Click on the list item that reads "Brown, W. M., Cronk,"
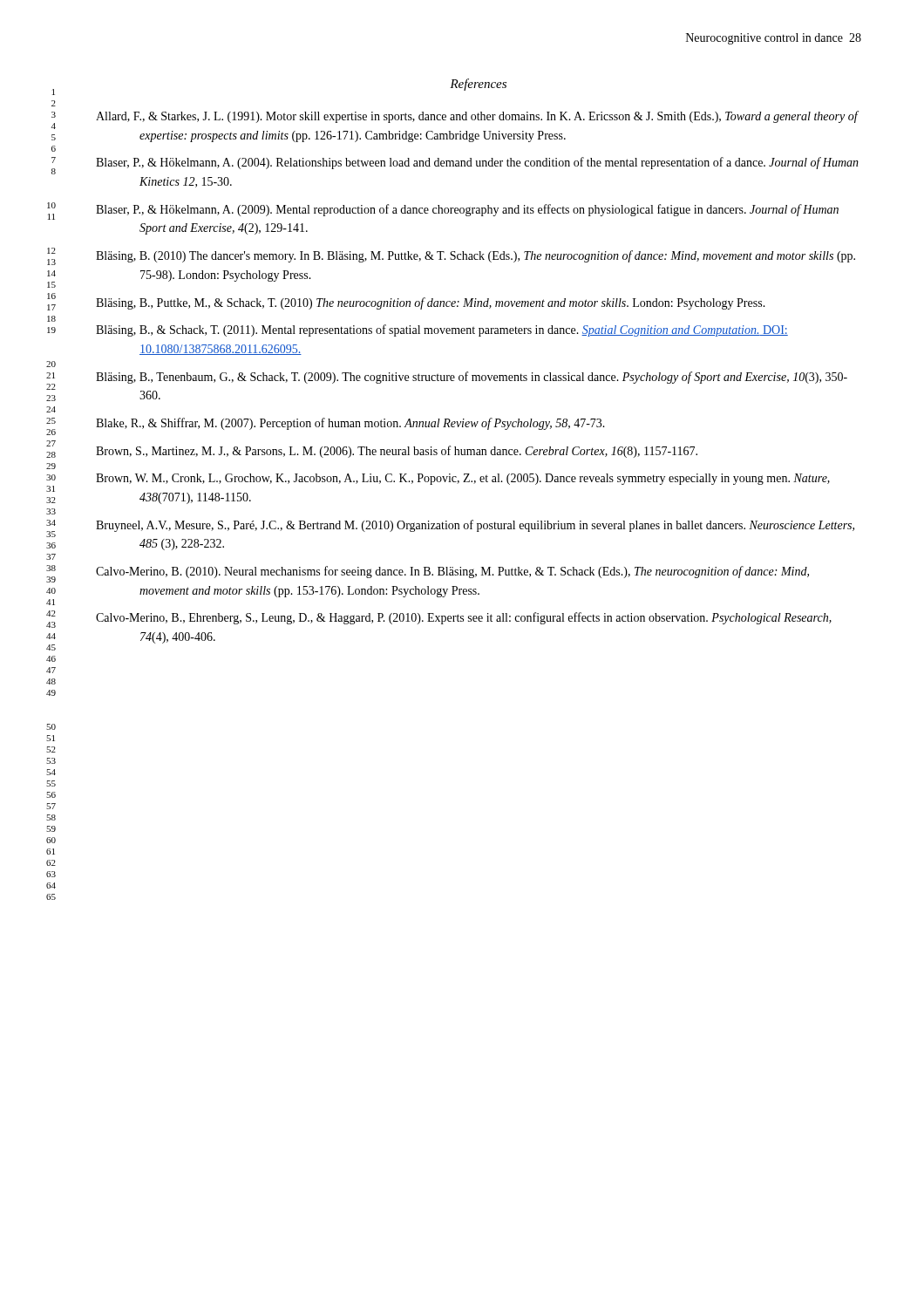Screen dimensions: 1308x924 463,488
